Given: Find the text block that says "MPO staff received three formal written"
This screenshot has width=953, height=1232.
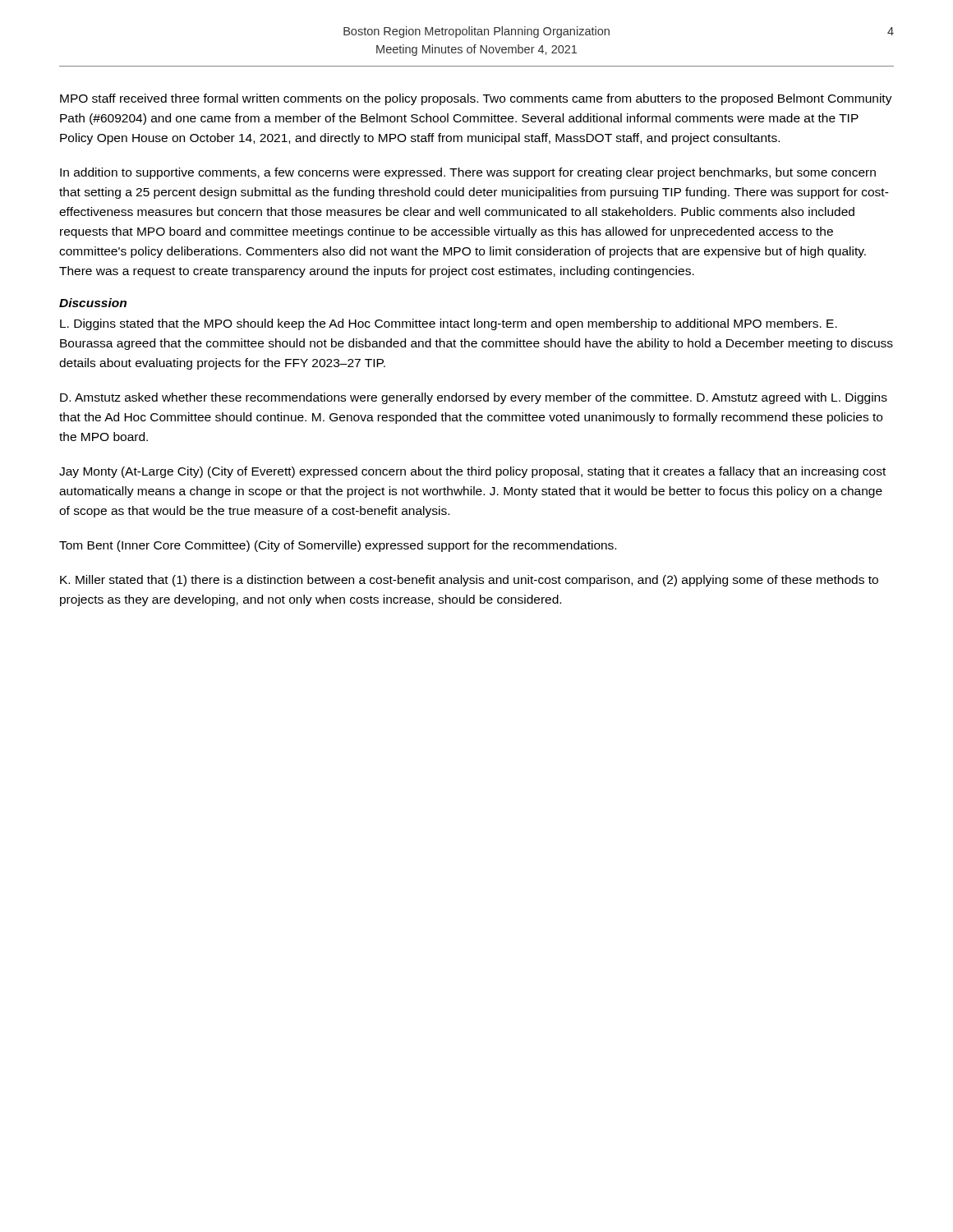Looking at the screenshot, I should pos(475,118).
